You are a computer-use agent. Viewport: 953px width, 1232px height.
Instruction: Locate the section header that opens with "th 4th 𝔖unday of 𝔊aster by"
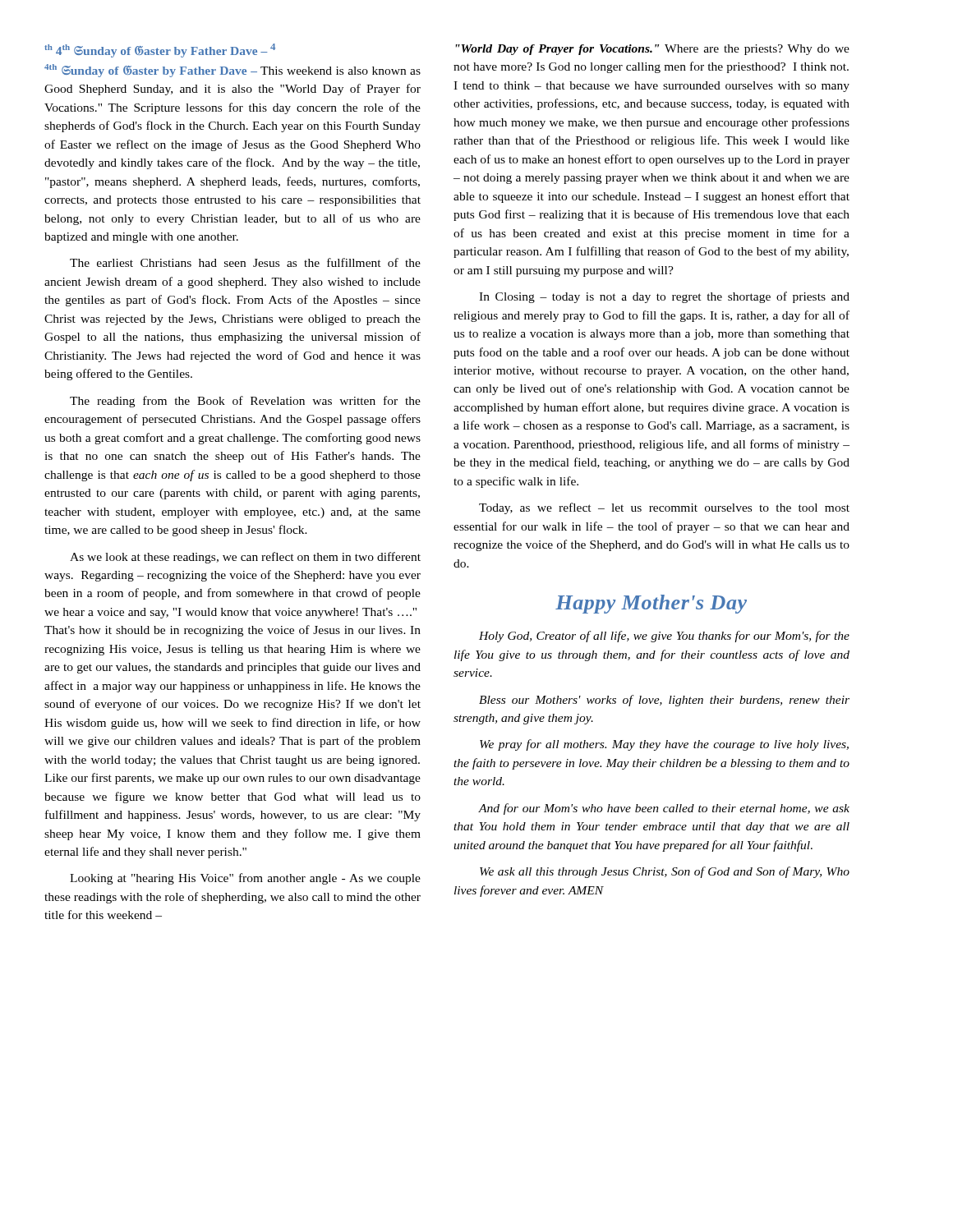click(x=233, y=50)
